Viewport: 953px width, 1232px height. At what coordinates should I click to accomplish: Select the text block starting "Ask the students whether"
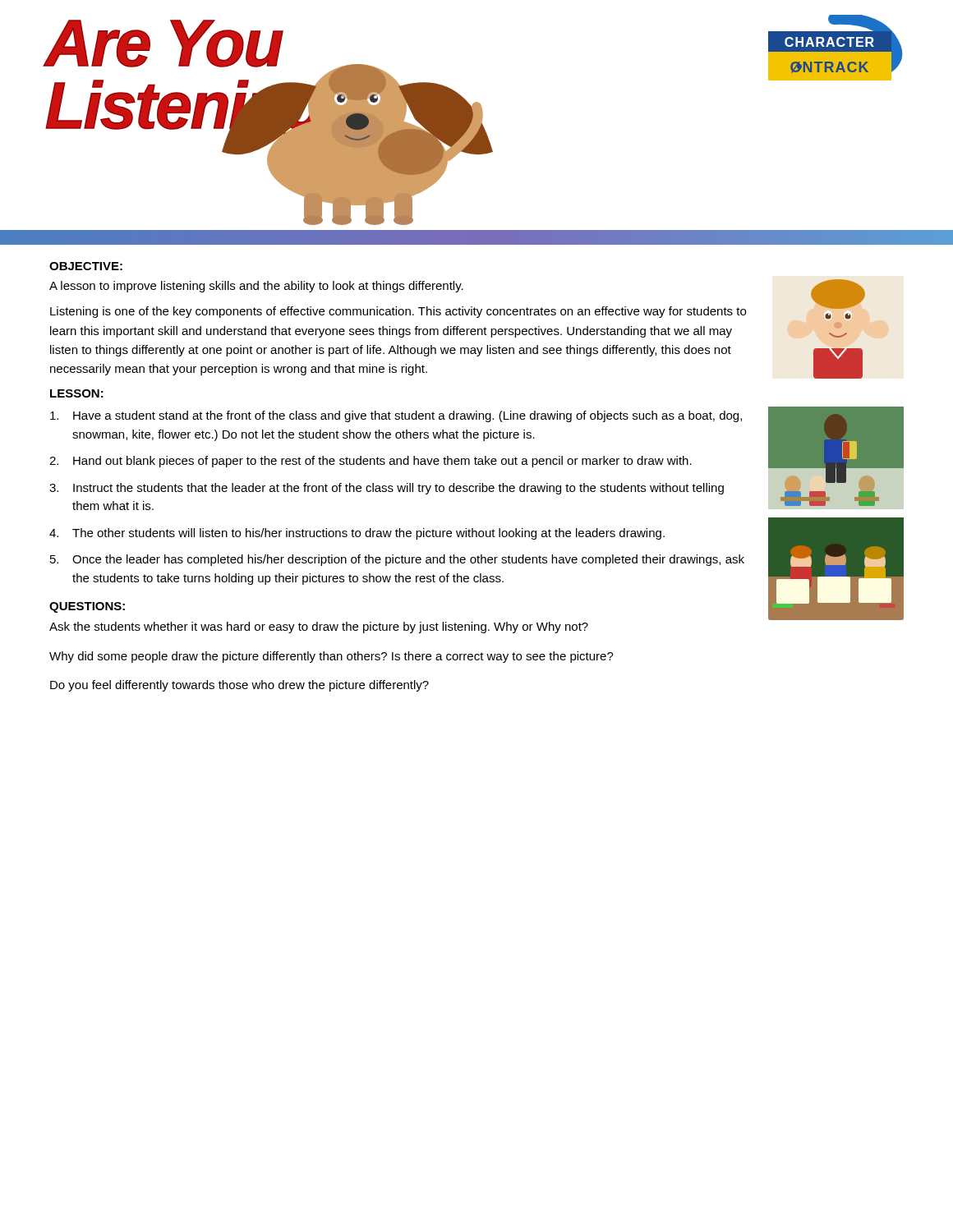pos(319,626)
